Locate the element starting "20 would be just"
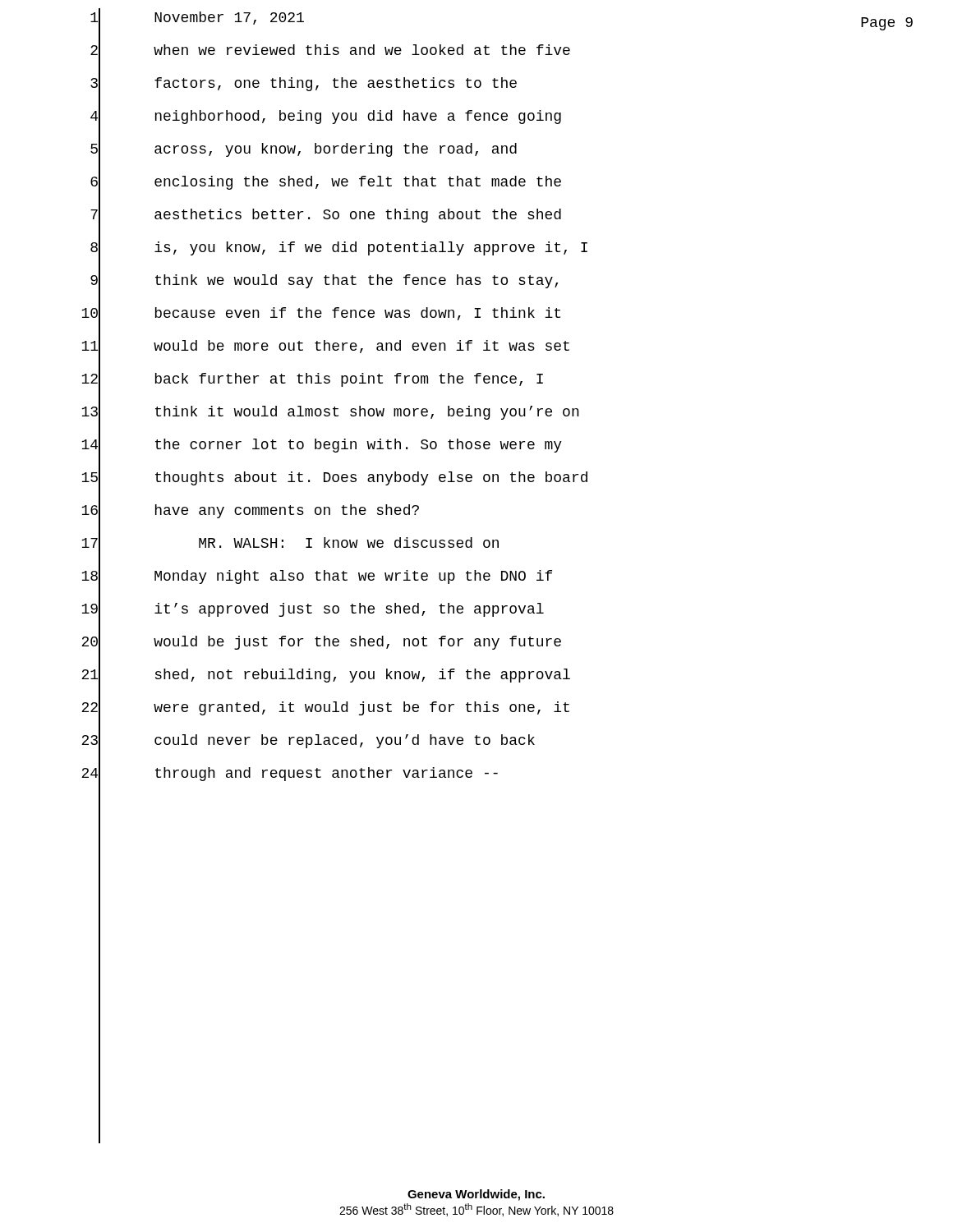The height and width of the screenshot is (1232, 953). [x=481, y=642]
